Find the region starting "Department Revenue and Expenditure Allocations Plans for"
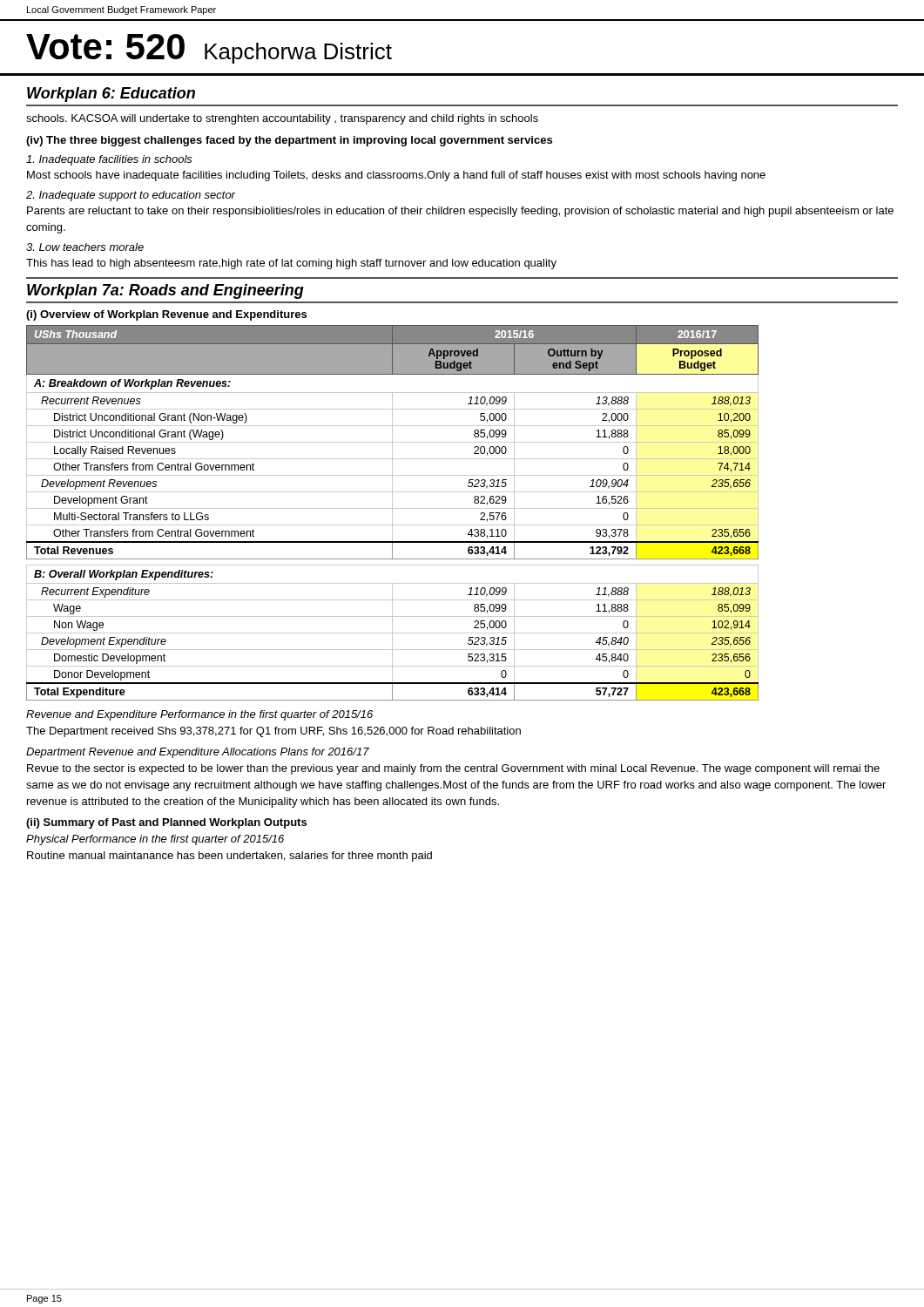This screenshot has height=1307, width=924. pyautogui.click(x=197, y=752)
